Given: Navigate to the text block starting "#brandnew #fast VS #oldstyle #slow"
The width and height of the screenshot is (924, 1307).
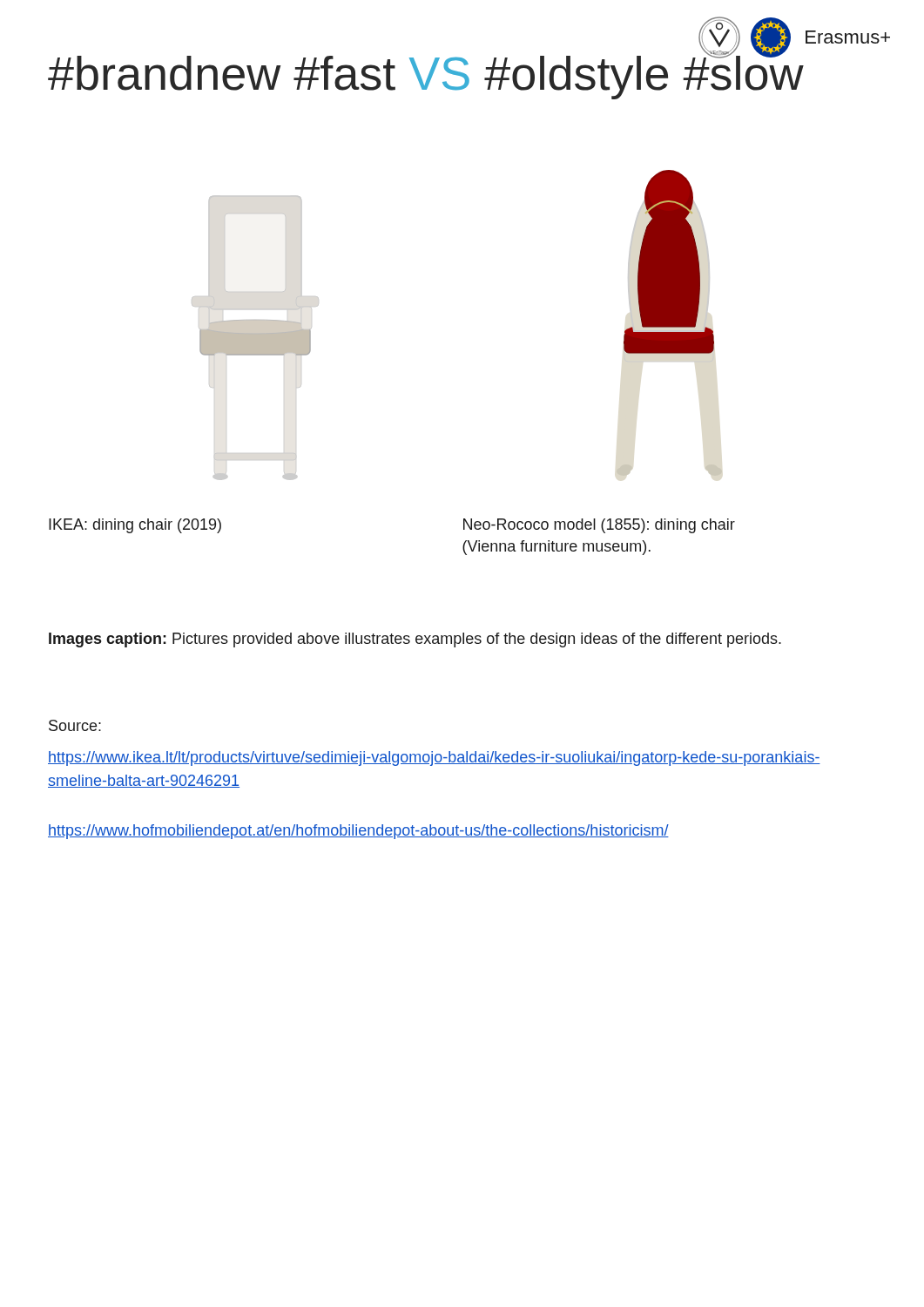Looking at the screenshot, I should [x=462, y=74].
